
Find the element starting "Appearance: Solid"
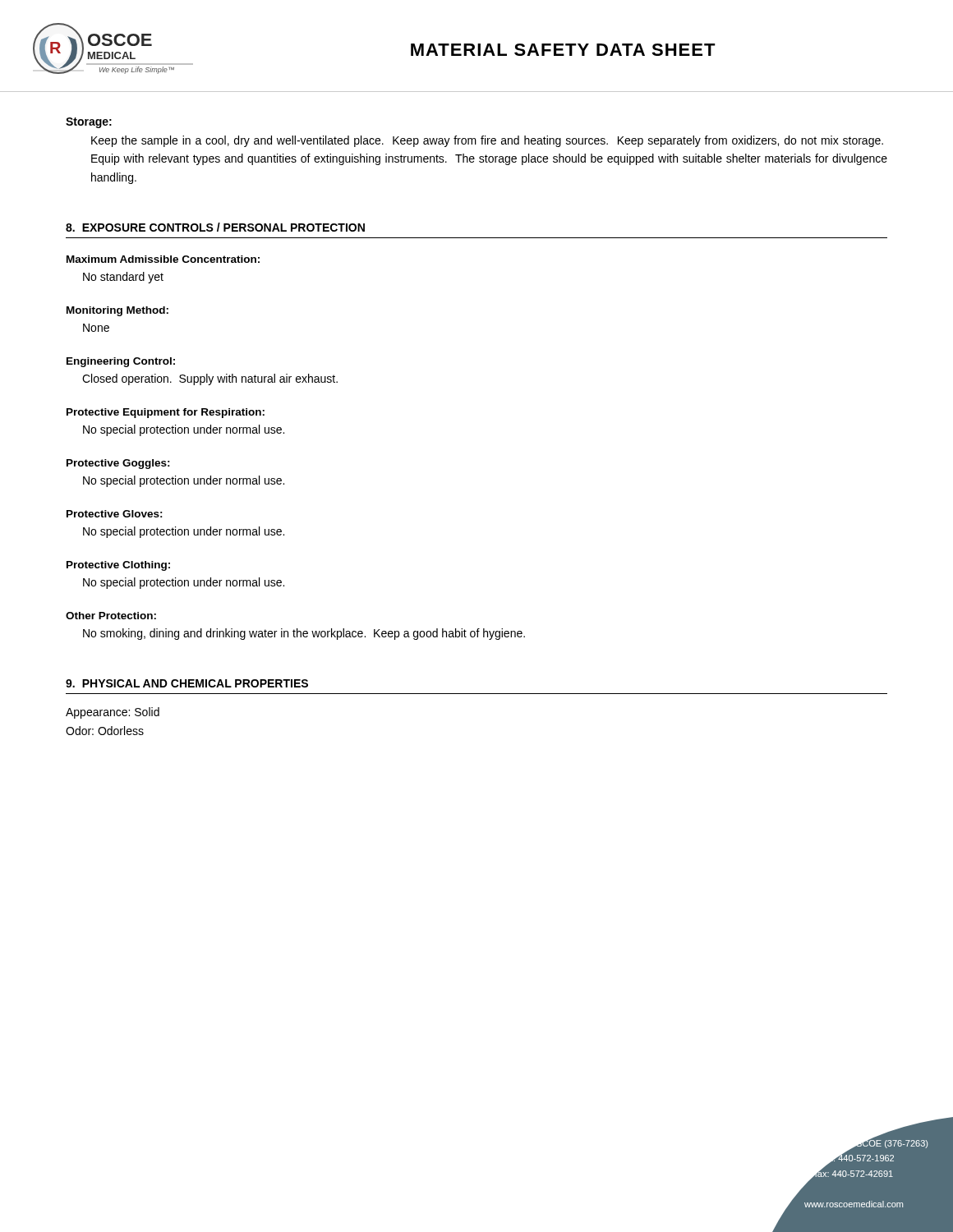click(x=113, y=712)
